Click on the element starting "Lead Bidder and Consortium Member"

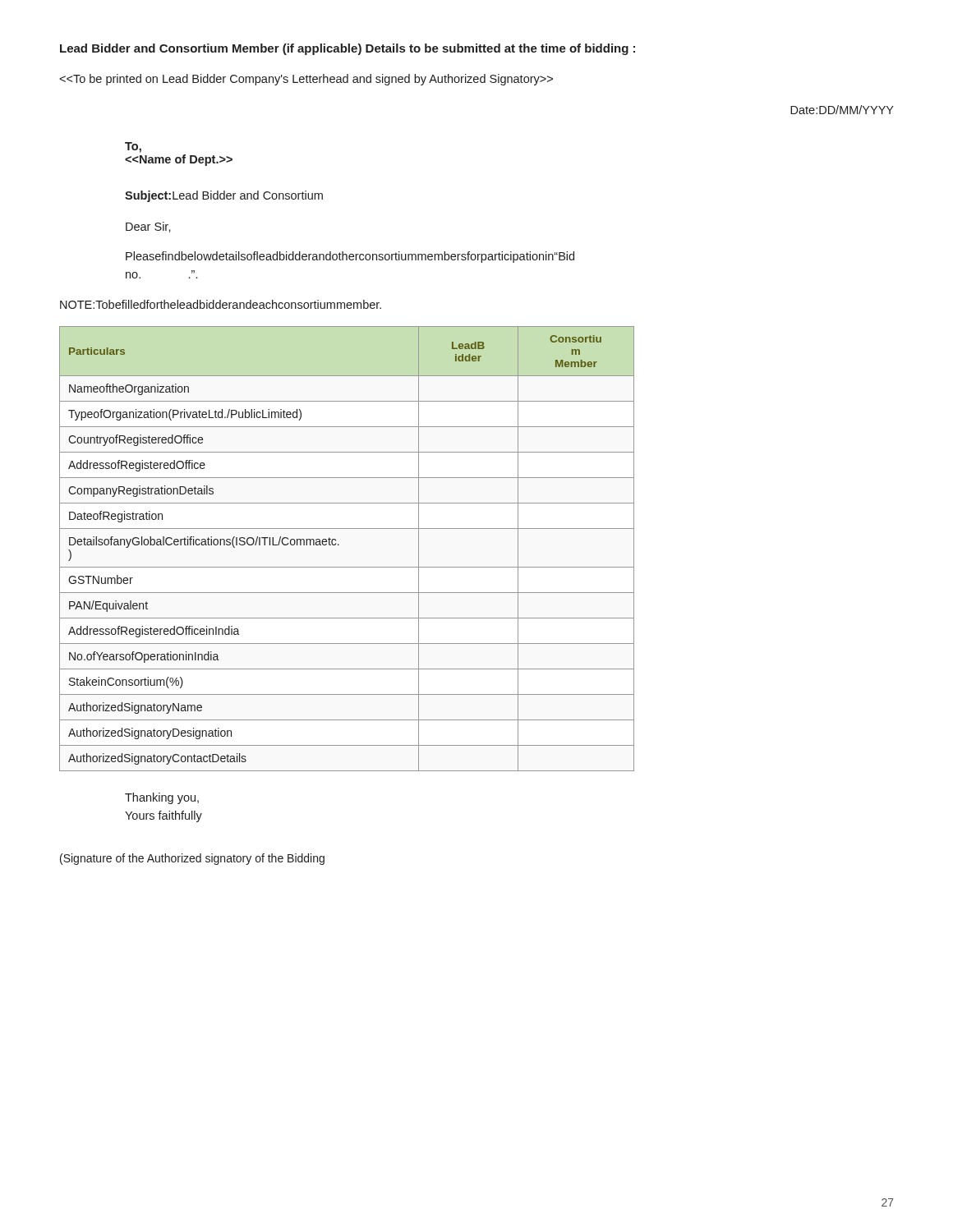[348, 48]
